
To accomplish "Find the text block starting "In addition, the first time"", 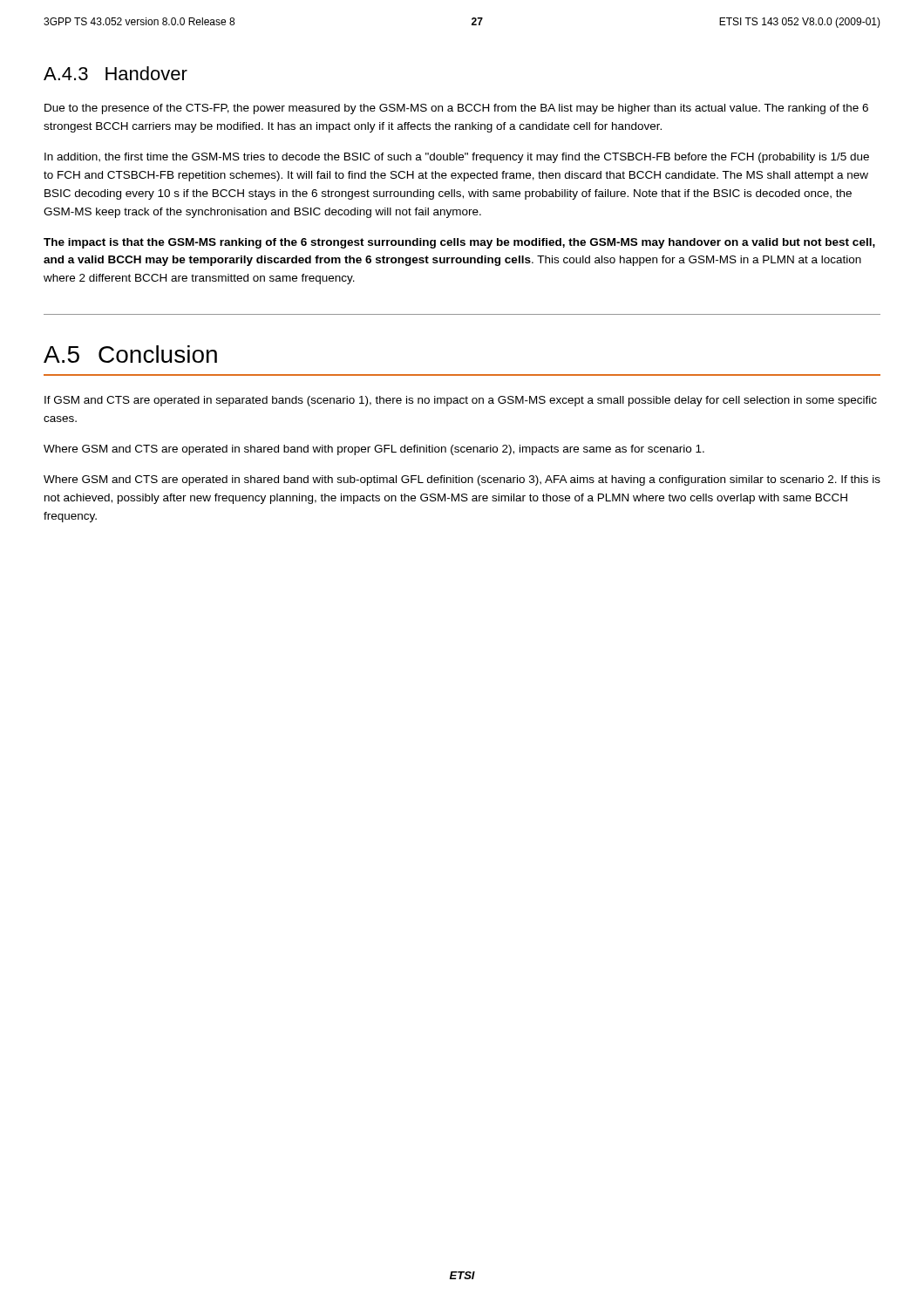I will point(462,185).
